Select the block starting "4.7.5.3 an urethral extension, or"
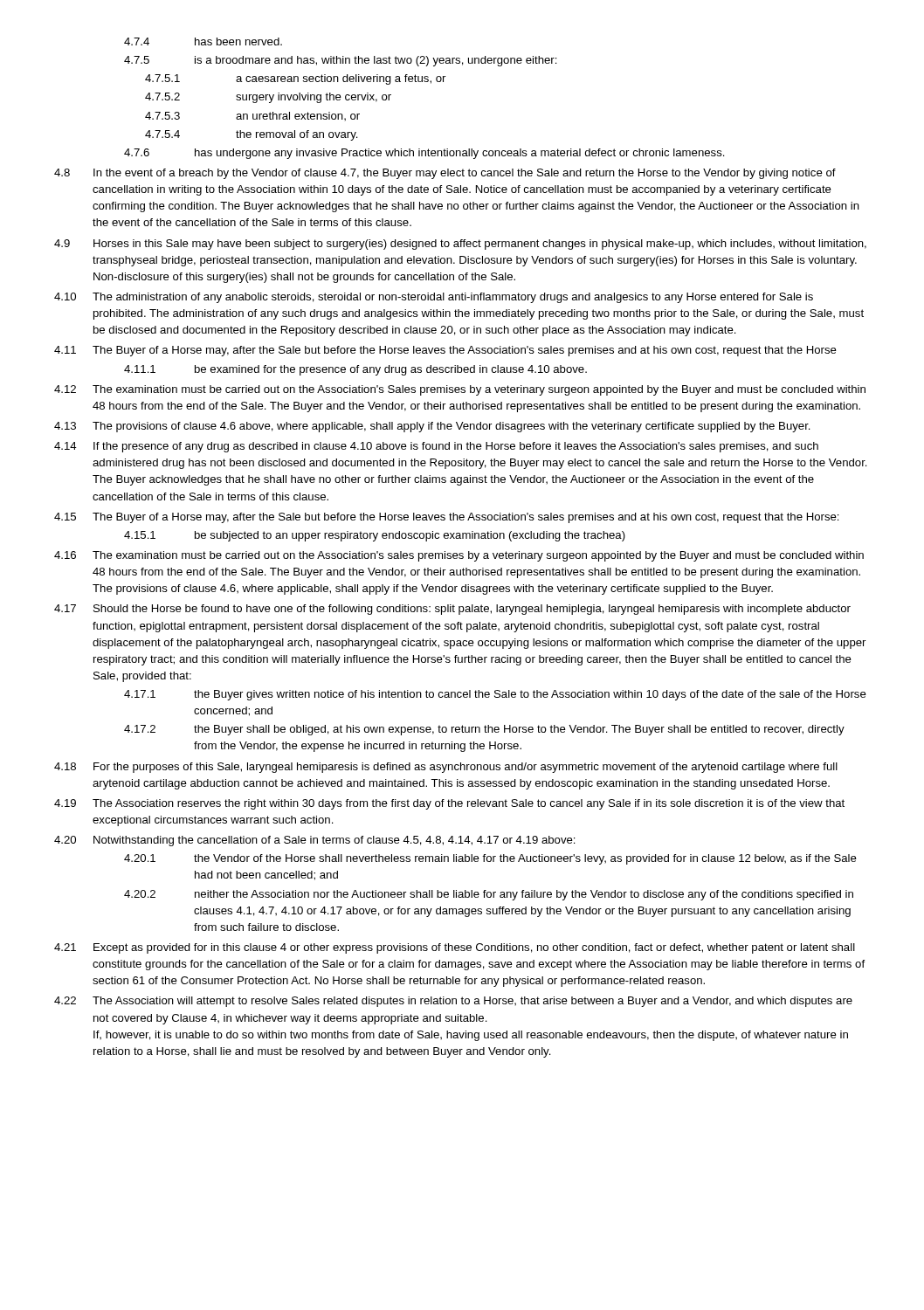 (x=252, y=116)
